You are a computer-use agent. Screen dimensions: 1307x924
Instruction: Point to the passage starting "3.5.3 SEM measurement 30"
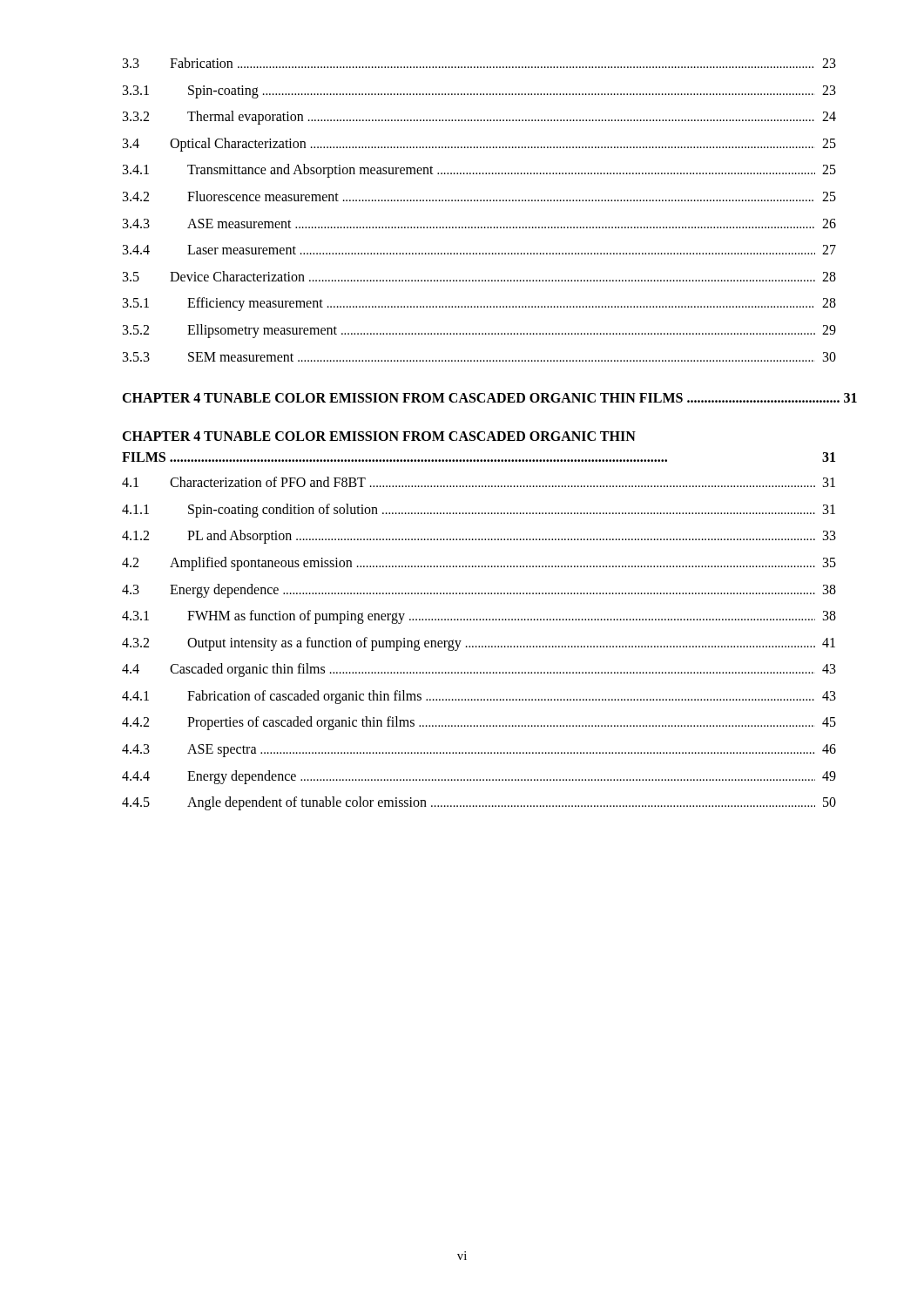coord(479,357)
